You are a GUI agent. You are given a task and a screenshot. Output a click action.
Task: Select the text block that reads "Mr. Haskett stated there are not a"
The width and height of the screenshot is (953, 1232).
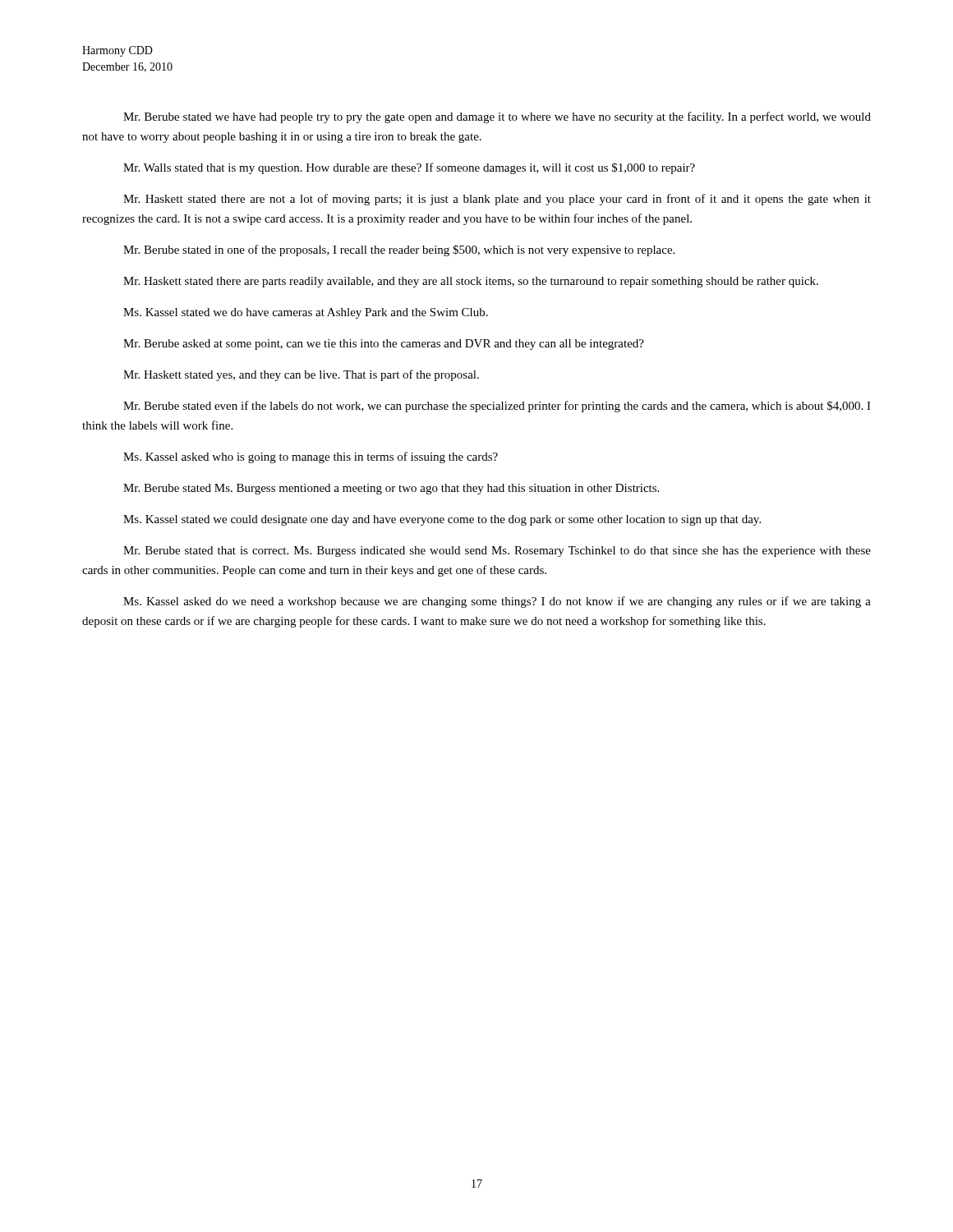pyautogui.click(x=476, y=209)
